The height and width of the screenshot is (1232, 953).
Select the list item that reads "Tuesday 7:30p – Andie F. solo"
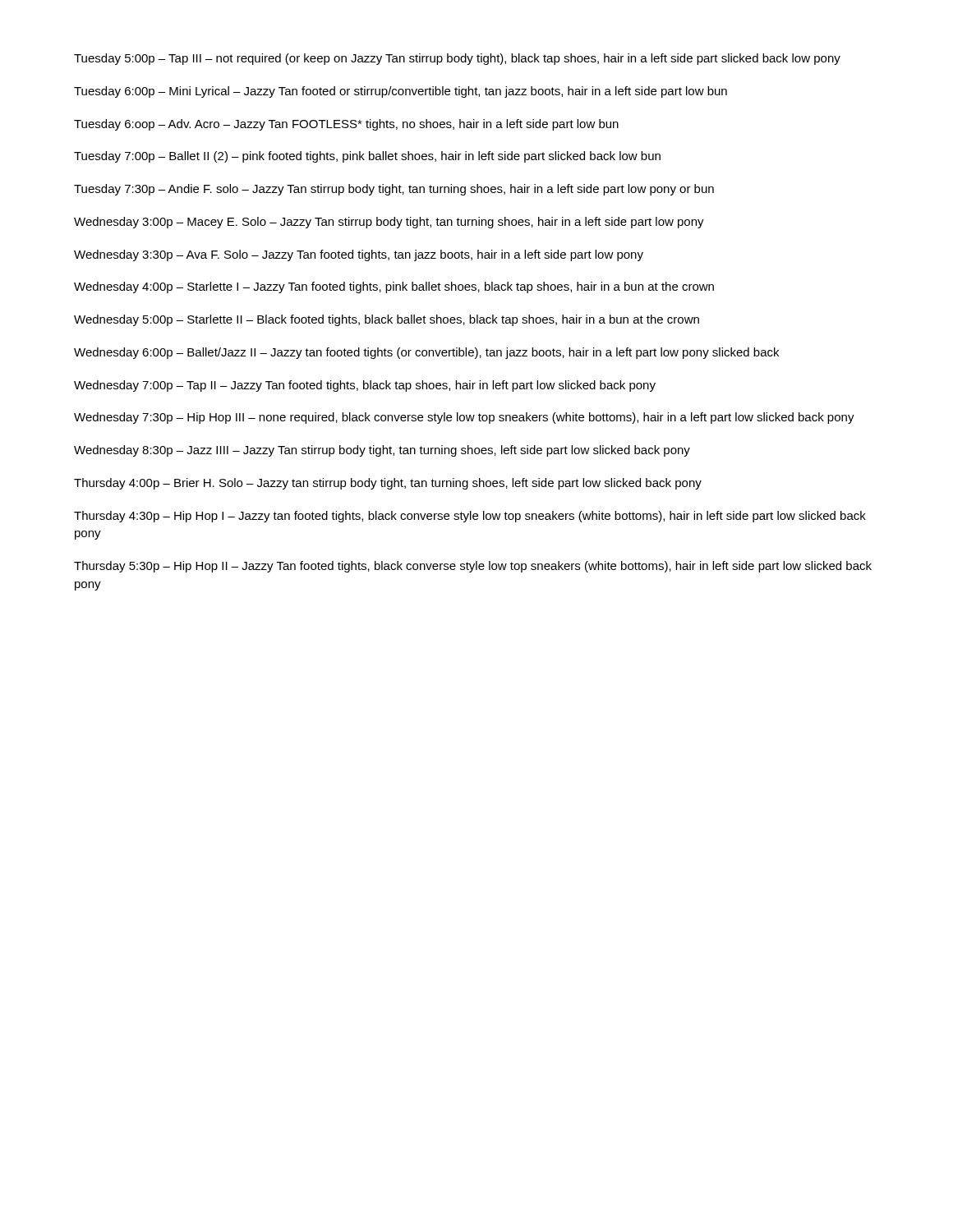[x=394, y=188]
